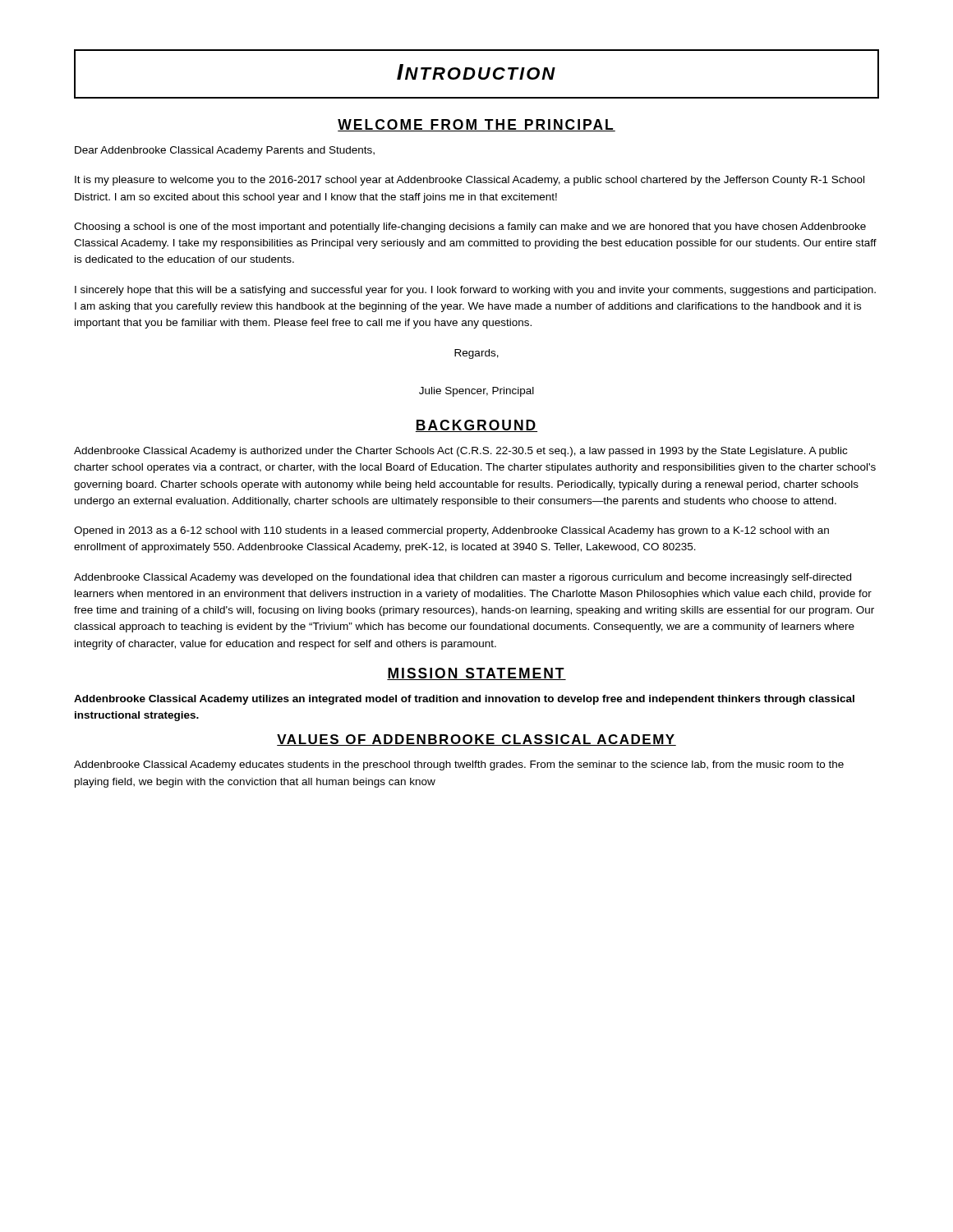The width and height of the screenshot is (953, 1232).
Task: Locate the section header containing "MISSION STATEMENT"
Action: (x=476, y=673)
